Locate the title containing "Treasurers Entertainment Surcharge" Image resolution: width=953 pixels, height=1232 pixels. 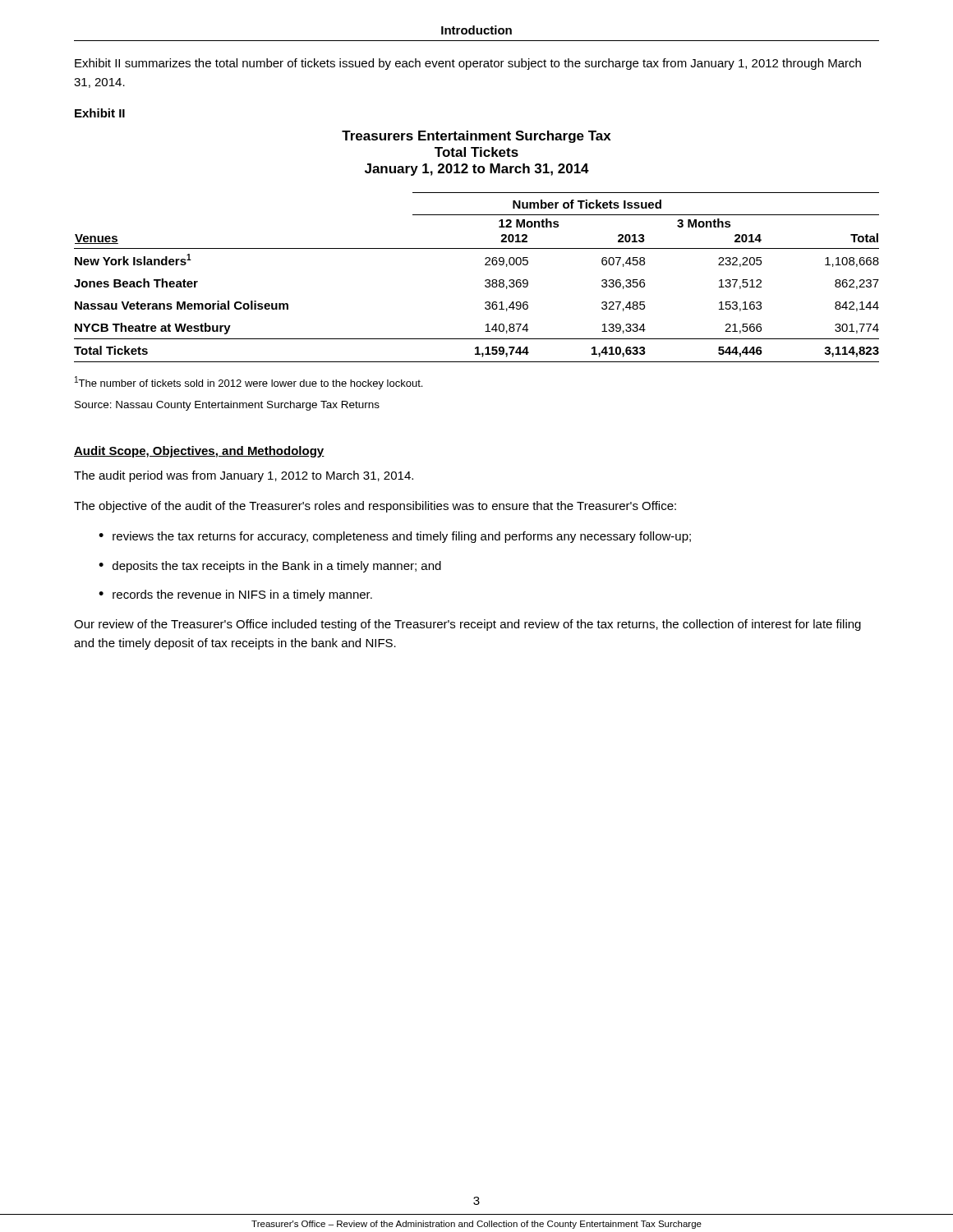pos(476,153)
